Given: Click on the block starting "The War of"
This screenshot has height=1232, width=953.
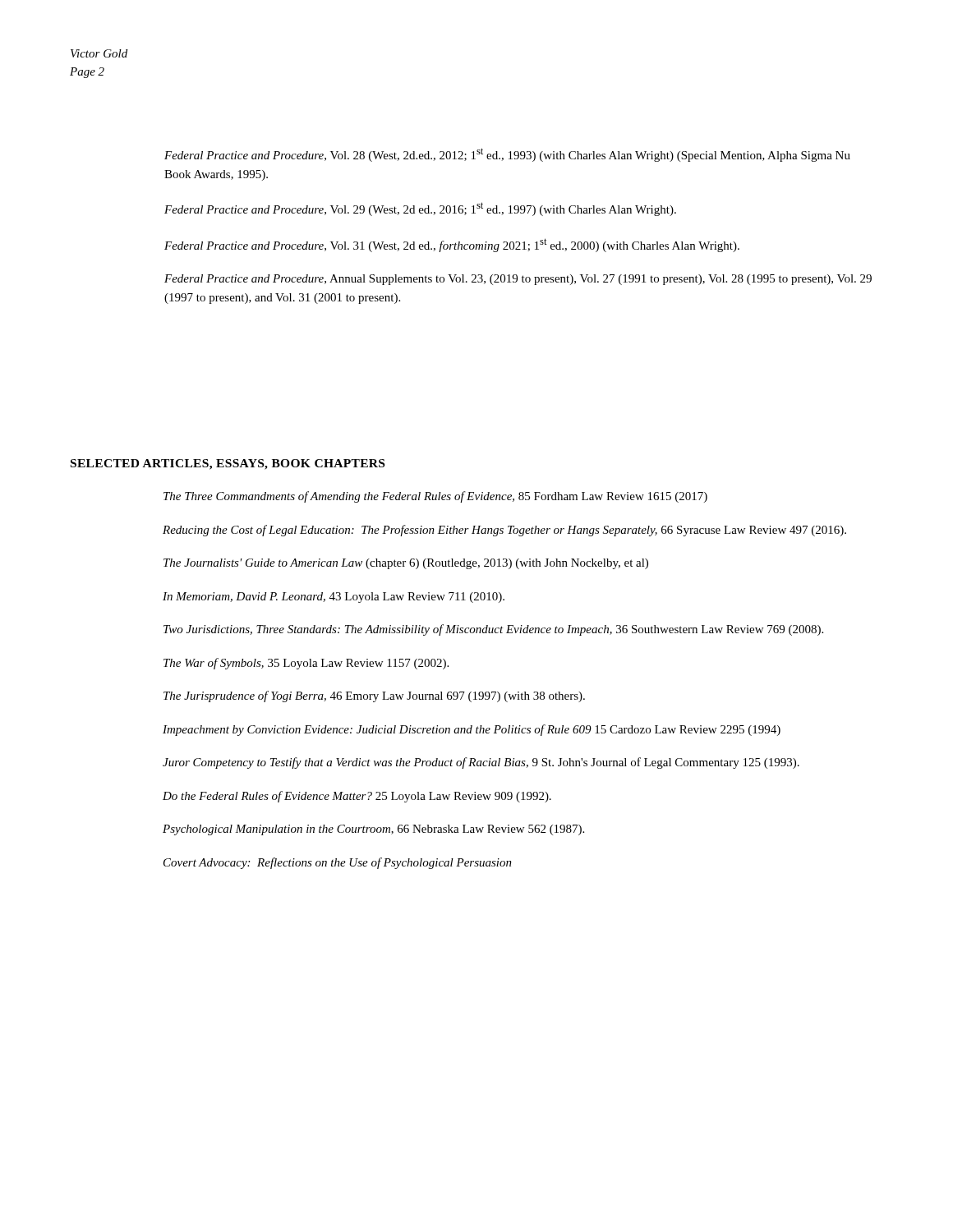Looking at the screenshot, I should pos(306,662).
